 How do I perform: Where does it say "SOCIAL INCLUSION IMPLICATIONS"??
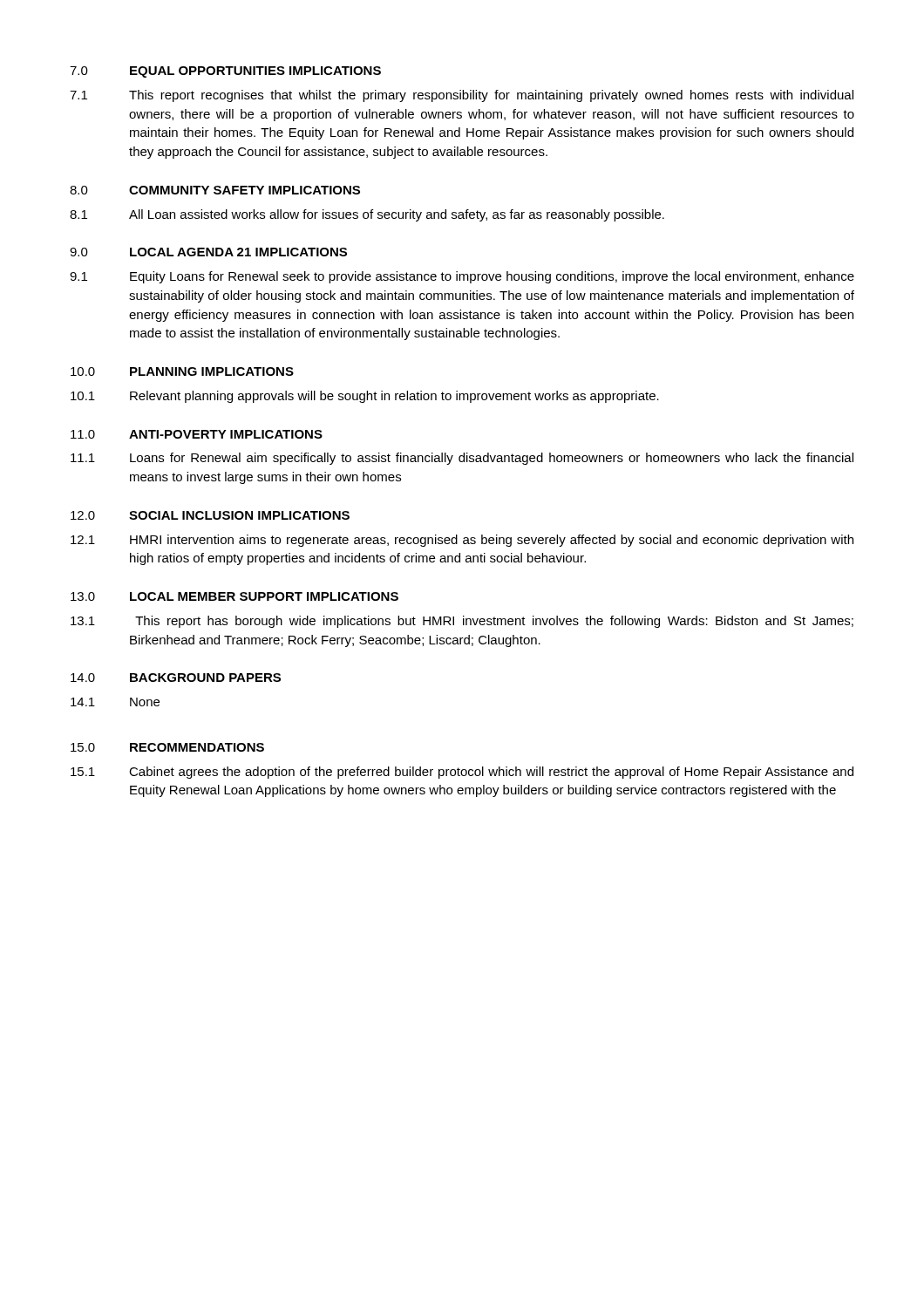(240, 515)
